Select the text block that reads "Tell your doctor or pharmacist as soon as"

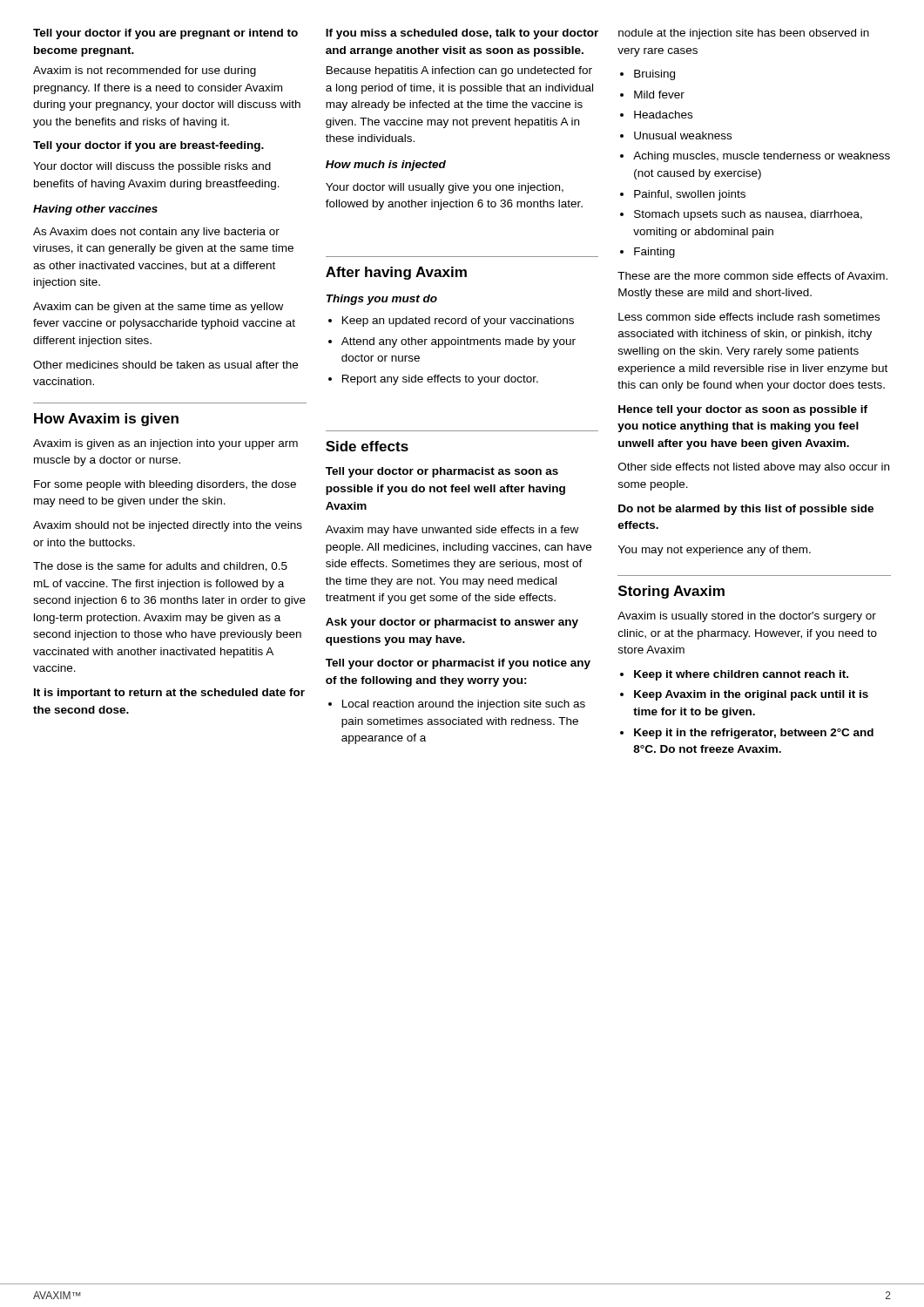462,489
